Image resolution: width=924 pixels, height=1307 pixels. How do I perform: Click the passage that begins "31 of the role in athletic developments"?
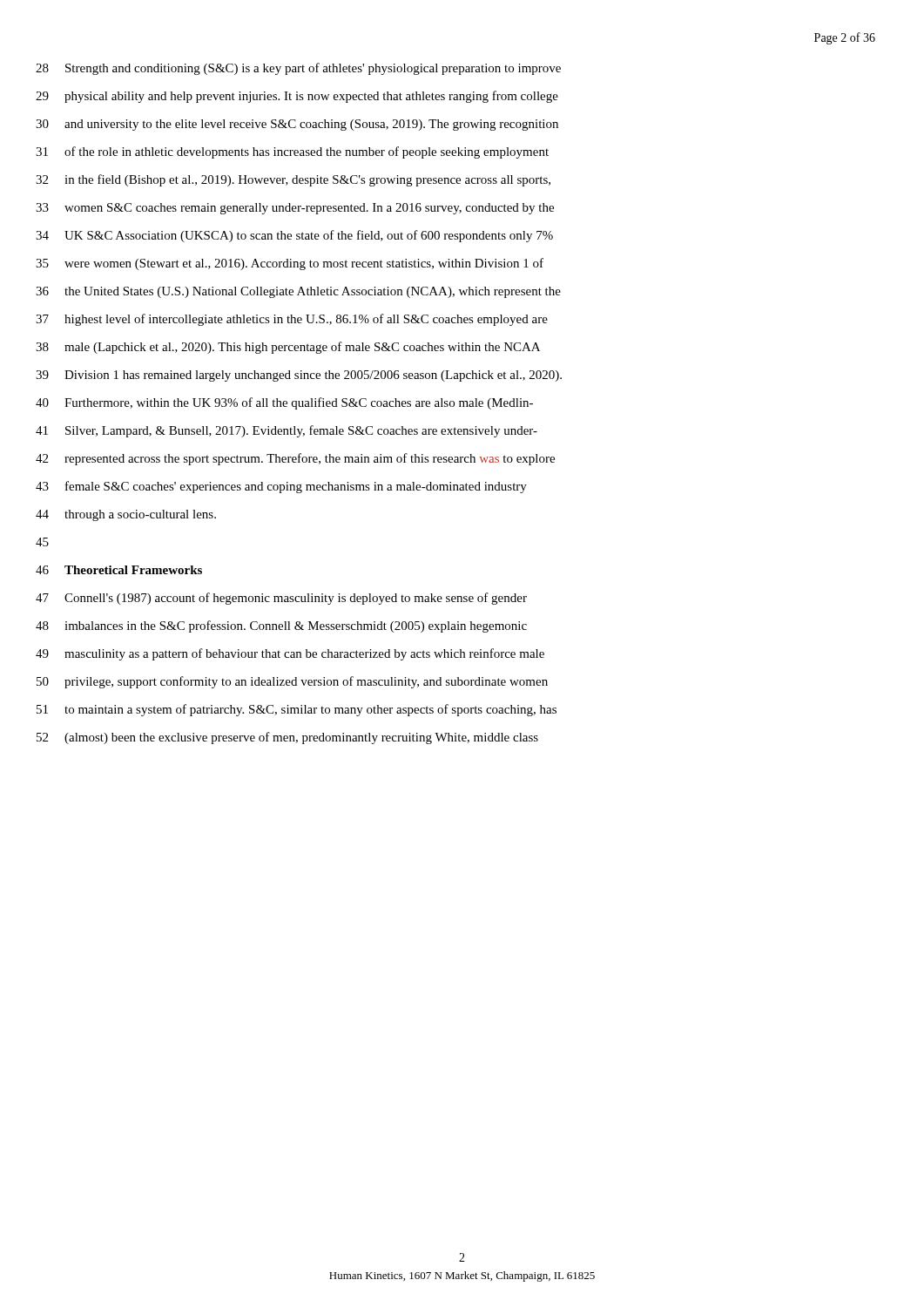coord(462,152)
